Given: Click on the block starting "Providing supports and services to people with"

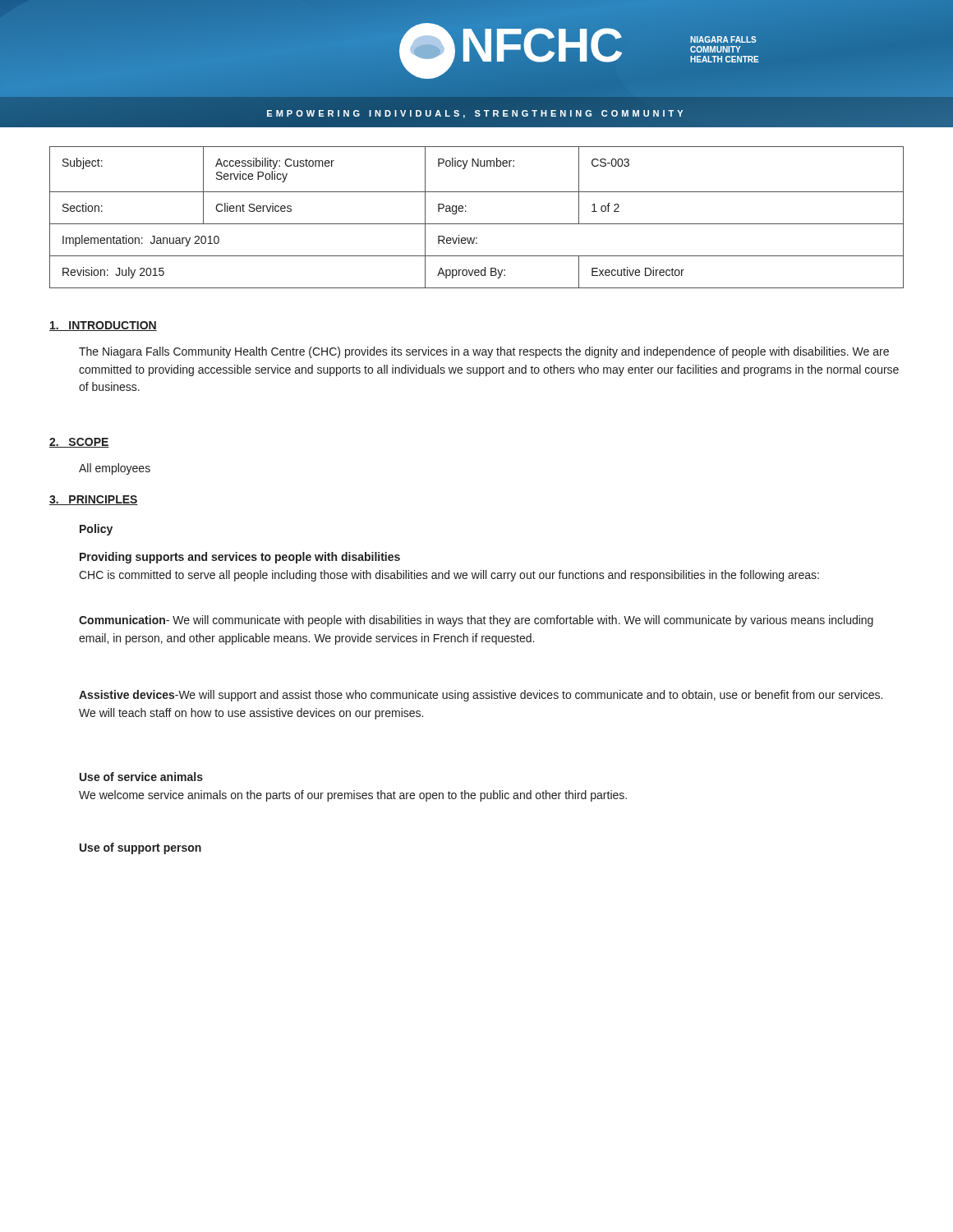Looking at the screenshot, I should [x=449, y=566].
